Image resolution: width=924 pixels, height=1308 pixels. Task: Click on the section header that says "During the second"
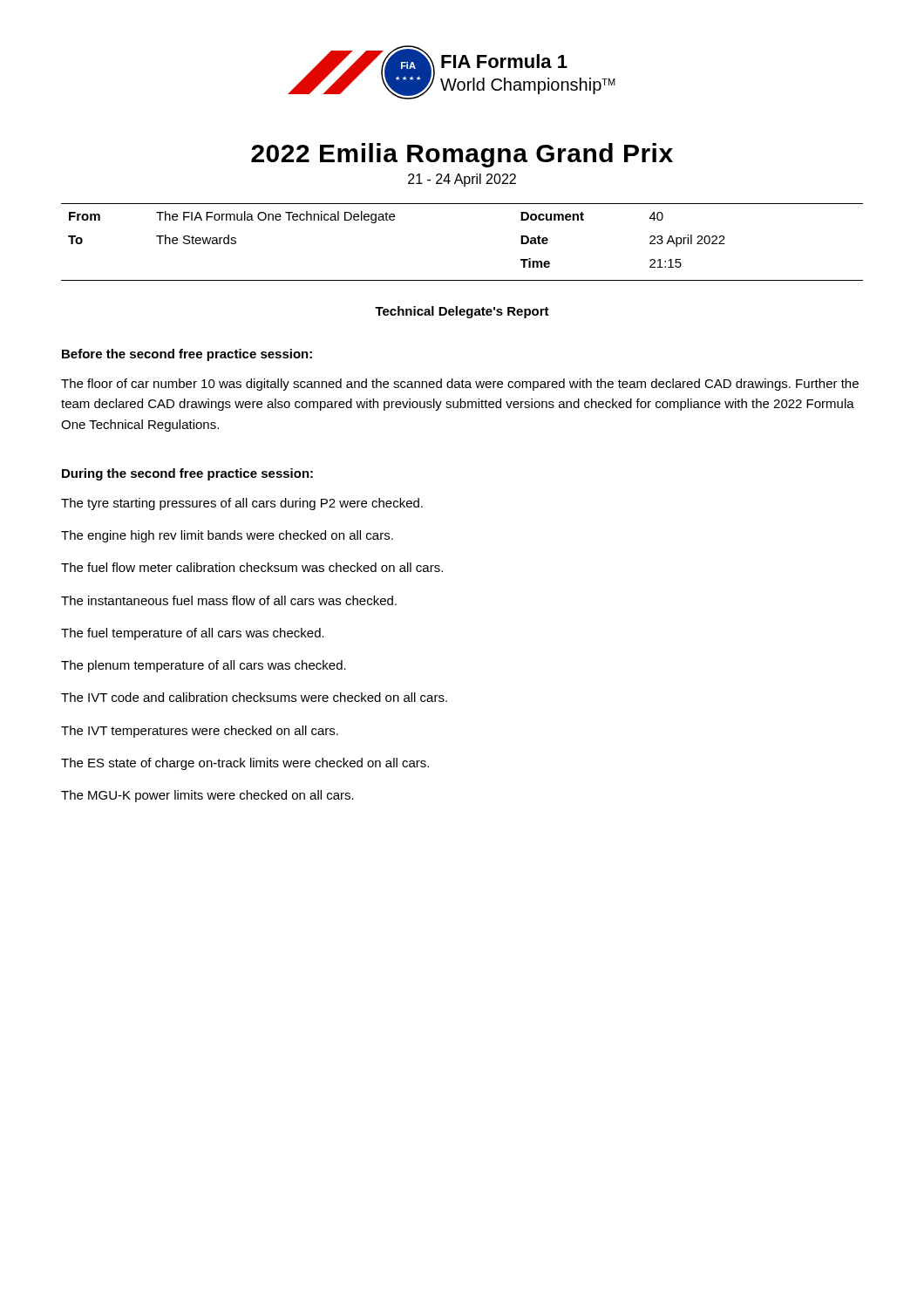point(187,473)
